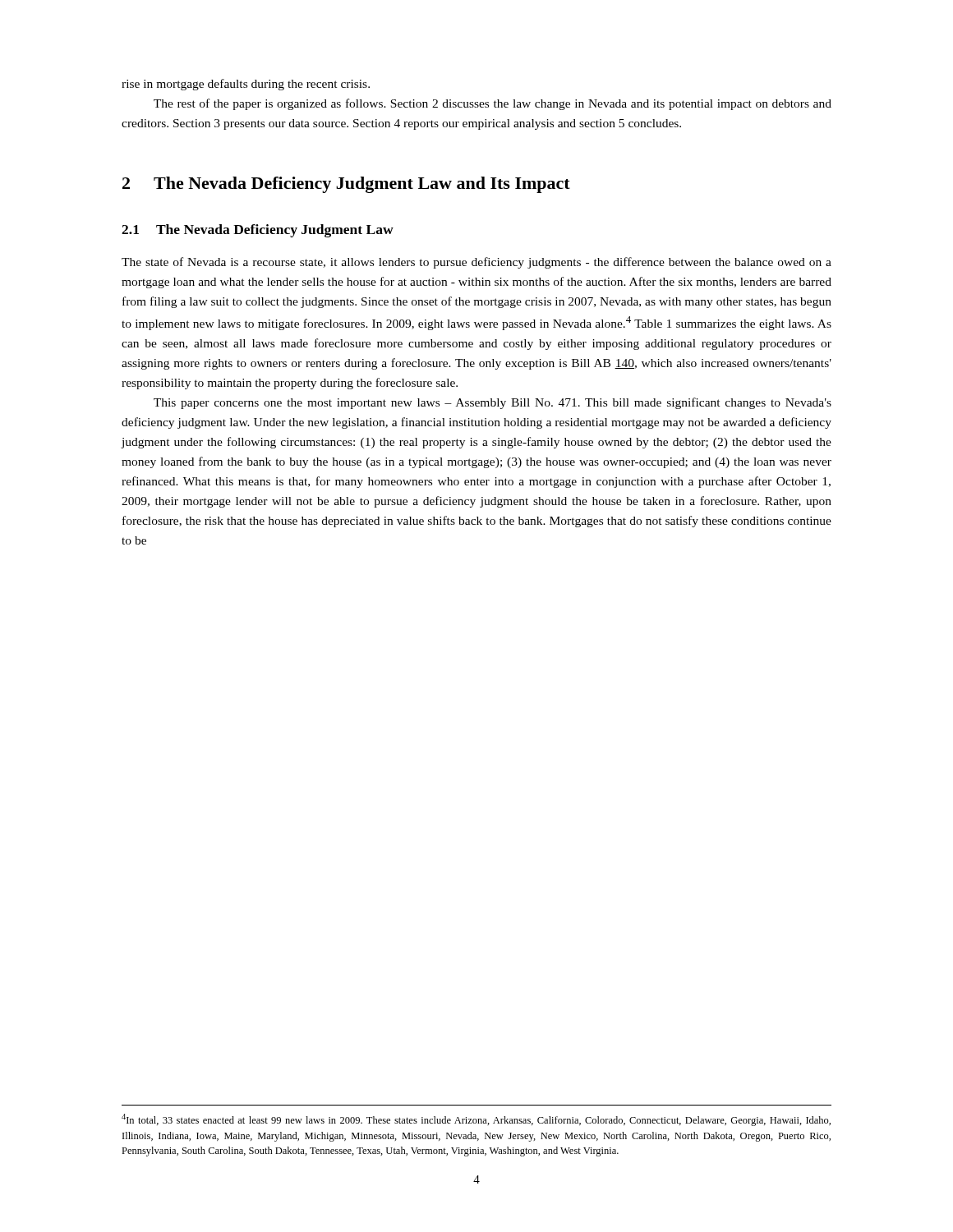The height and width of the screenshot is (1232, 953).
Task: Find the region starting "The rest of the paper is organized as"
Action: pos(476,113)
